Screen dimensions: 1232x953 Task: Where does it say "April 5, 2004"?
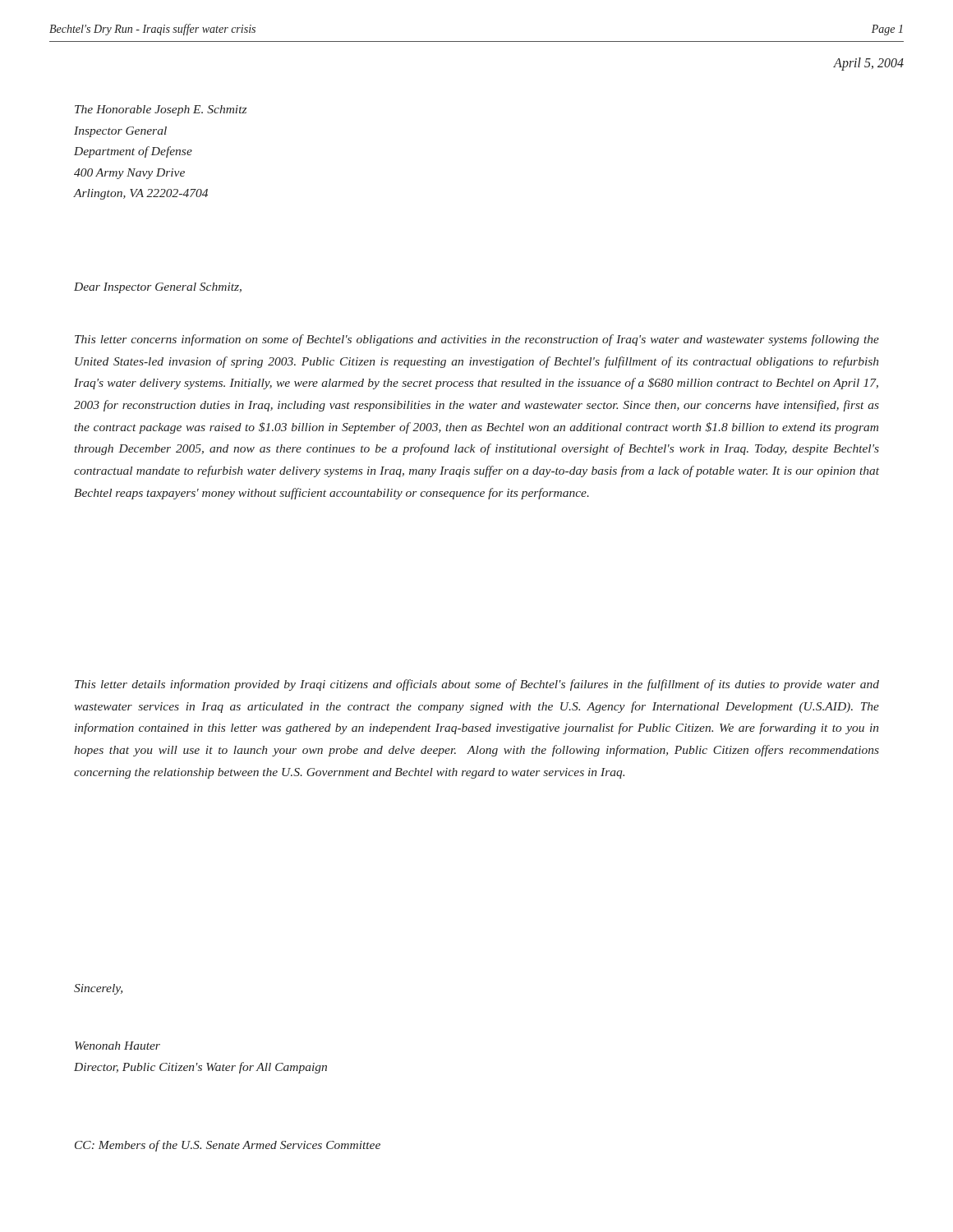pyautogui.click(x=869, y=63)
